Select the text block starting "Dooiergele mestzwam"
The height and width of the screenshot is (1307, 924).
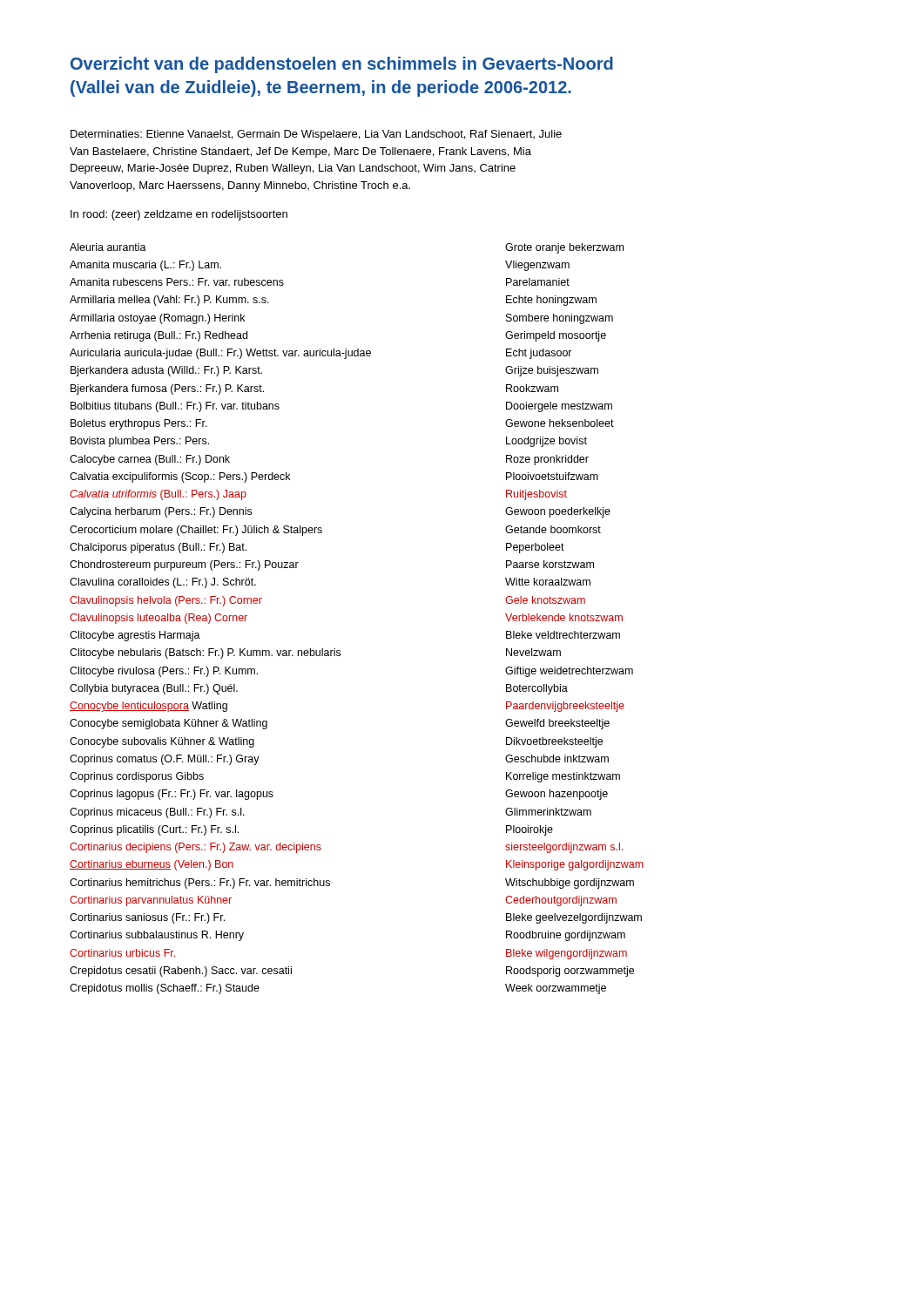(x=559, y=406)
